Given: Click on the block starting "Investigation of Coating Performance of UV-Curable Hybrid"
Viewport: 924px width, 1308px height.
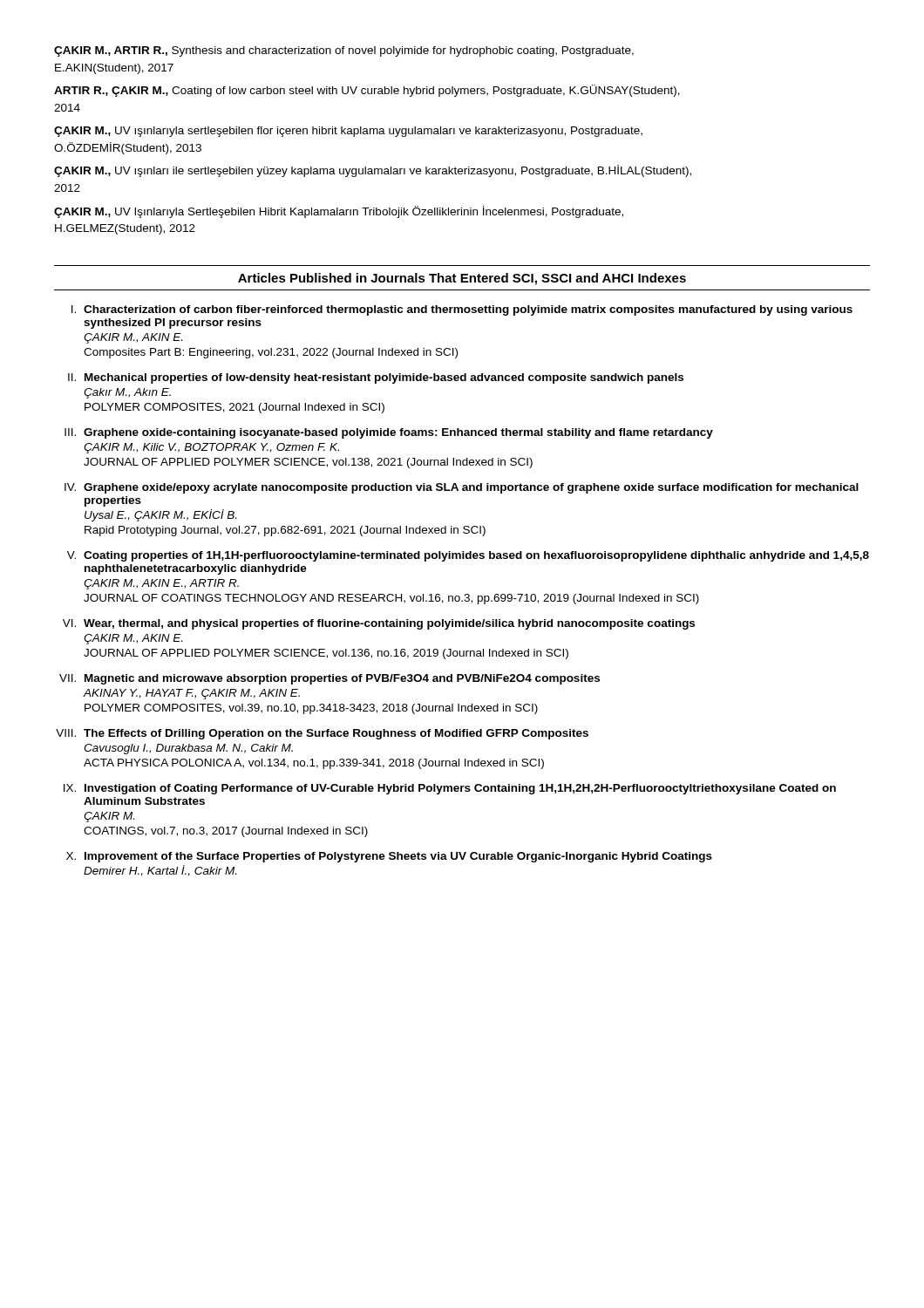Looking at the screenshot, I should pyautogui.click(x=460, y=789).
